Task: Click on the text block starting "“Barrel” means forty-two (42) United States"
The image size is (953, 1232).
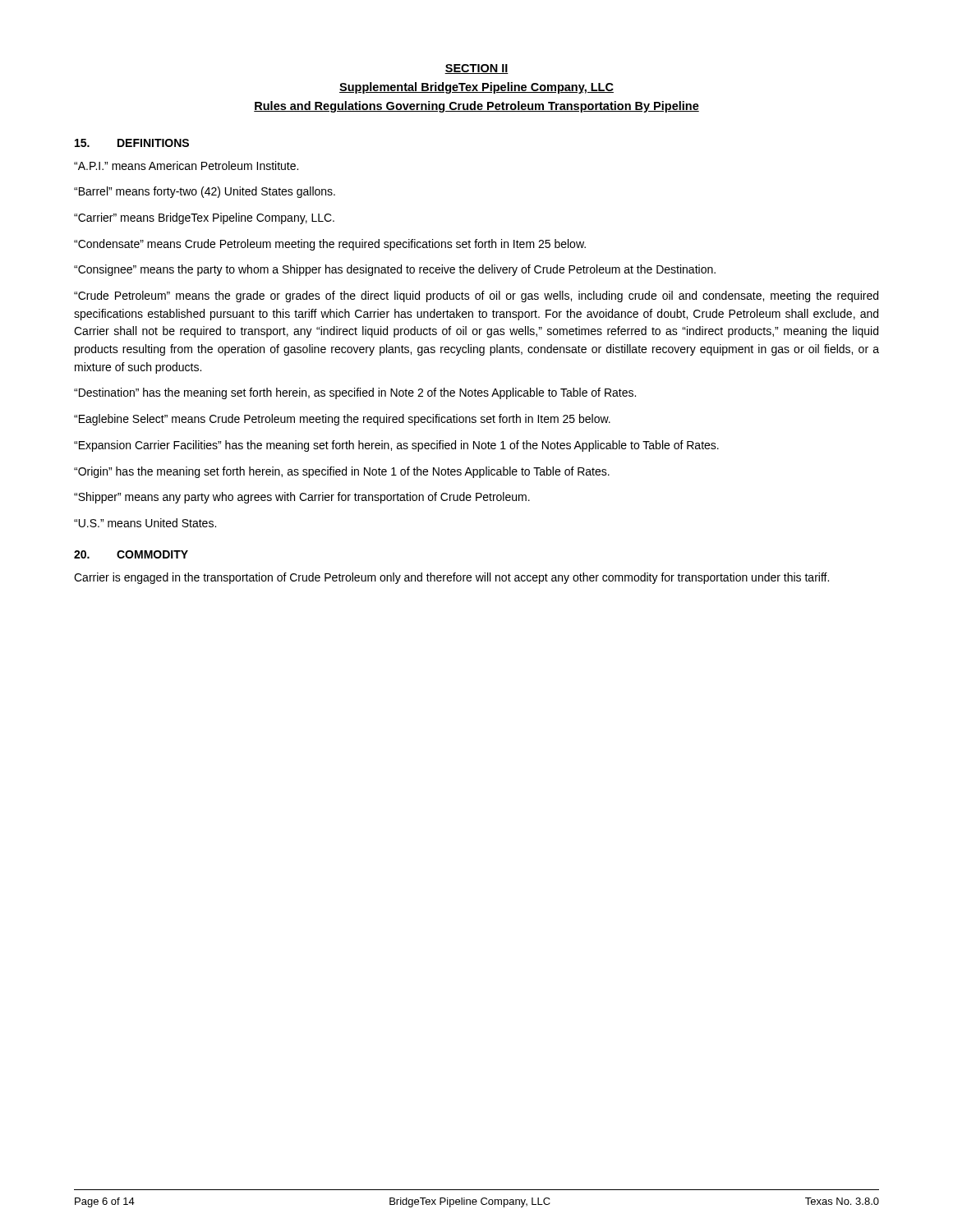Action: click(x=205, y=192)
